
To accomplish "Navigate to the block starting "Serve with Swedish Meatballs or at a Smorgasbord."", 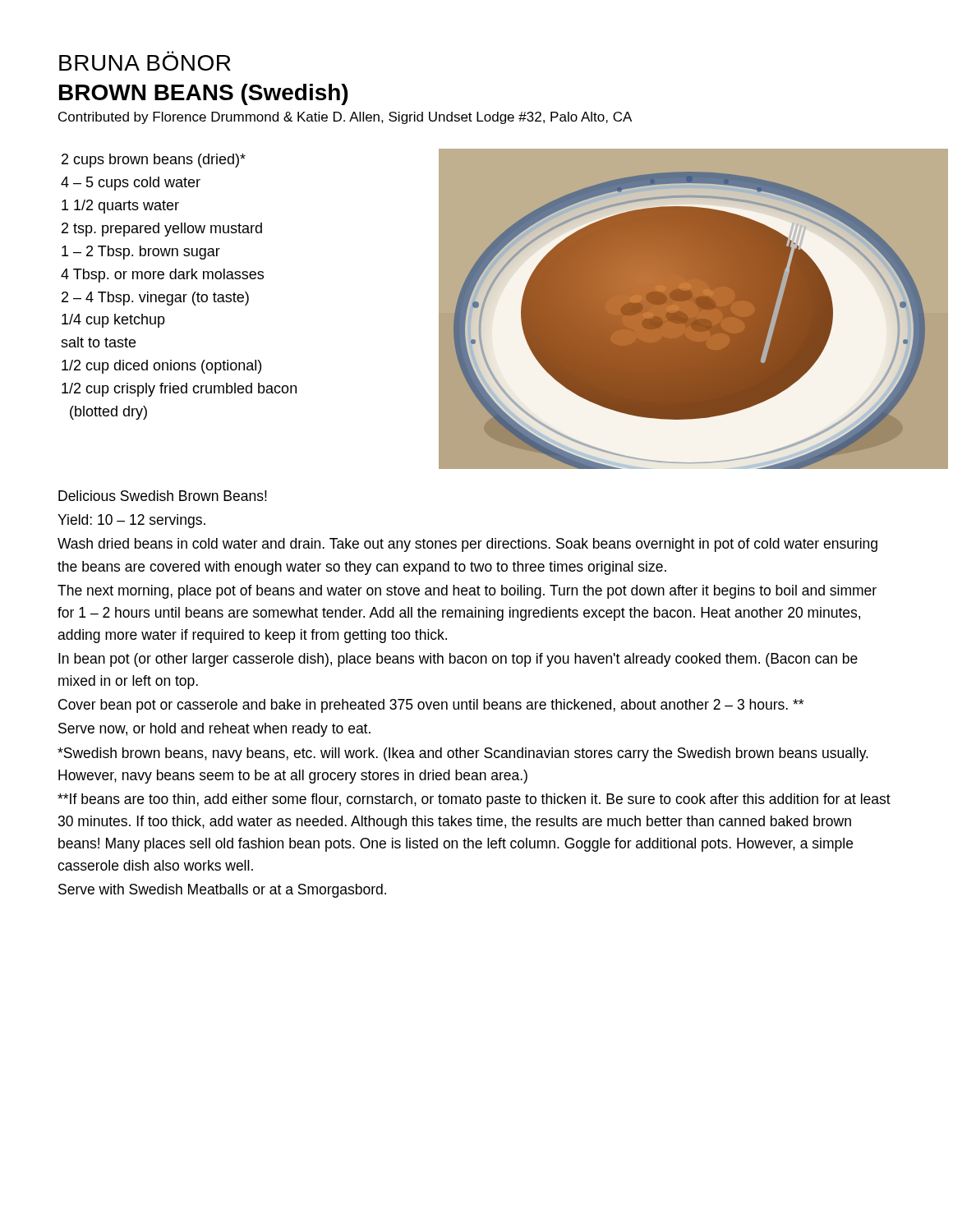I will click(x=223, y=890).
